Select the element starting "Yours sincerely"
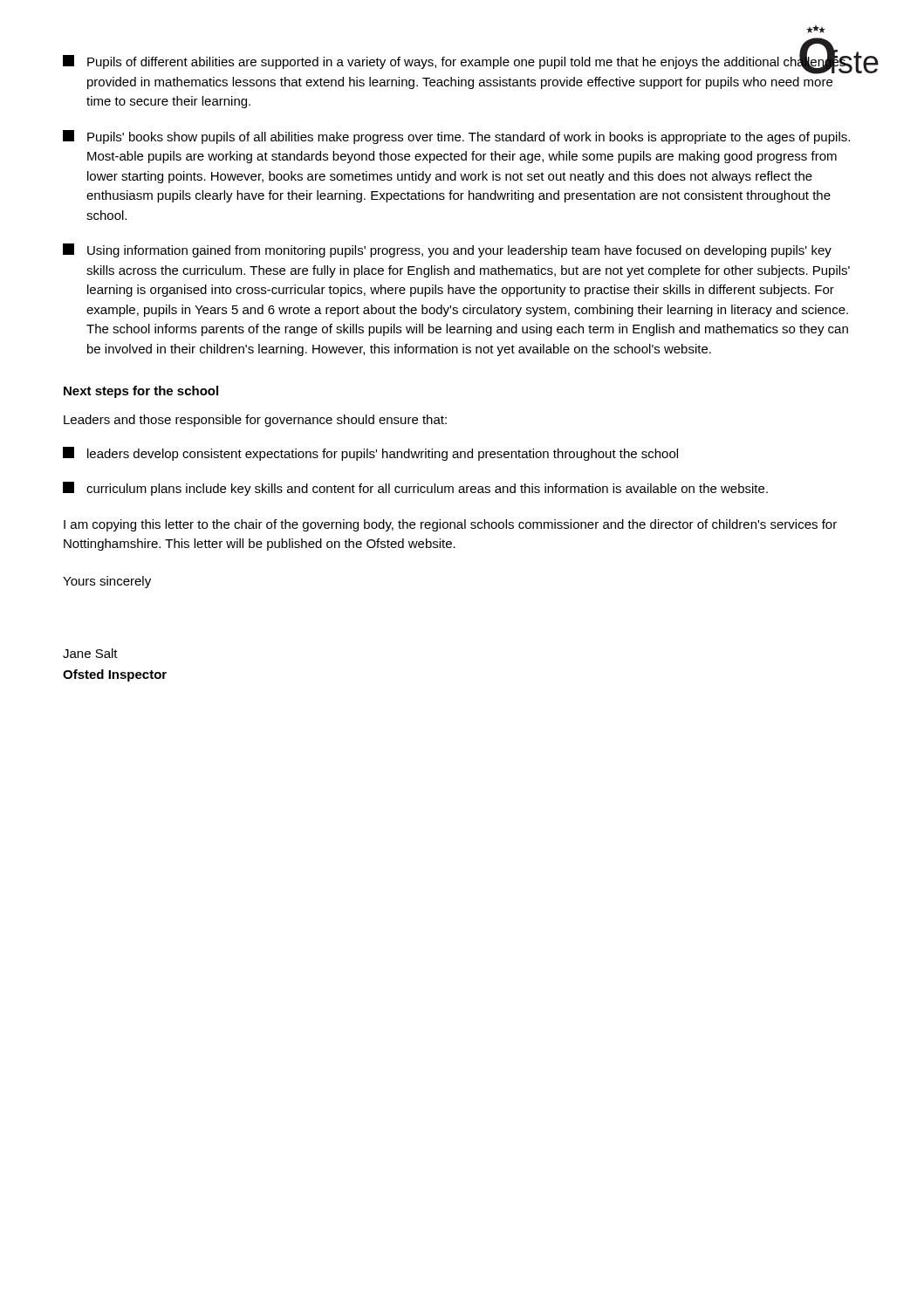This screenshot has width=924, height=1309. (x=107, y=580)
